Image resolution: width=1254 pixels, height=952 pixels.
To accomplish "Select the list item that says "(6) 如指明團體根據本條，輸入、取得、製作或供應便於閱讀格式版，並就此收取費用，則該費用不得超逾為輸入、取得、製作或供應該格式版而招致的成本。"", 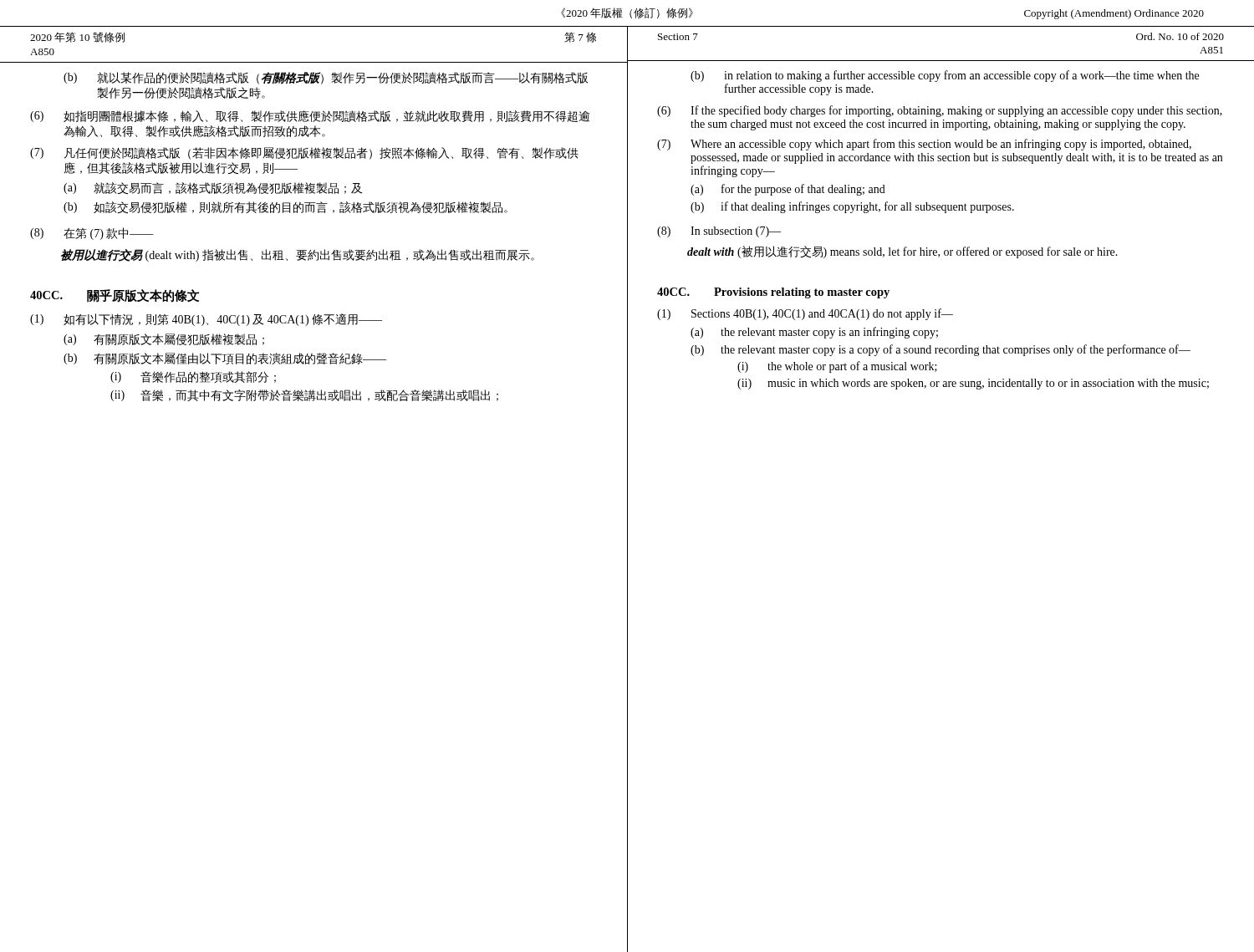I will (314, 125).
